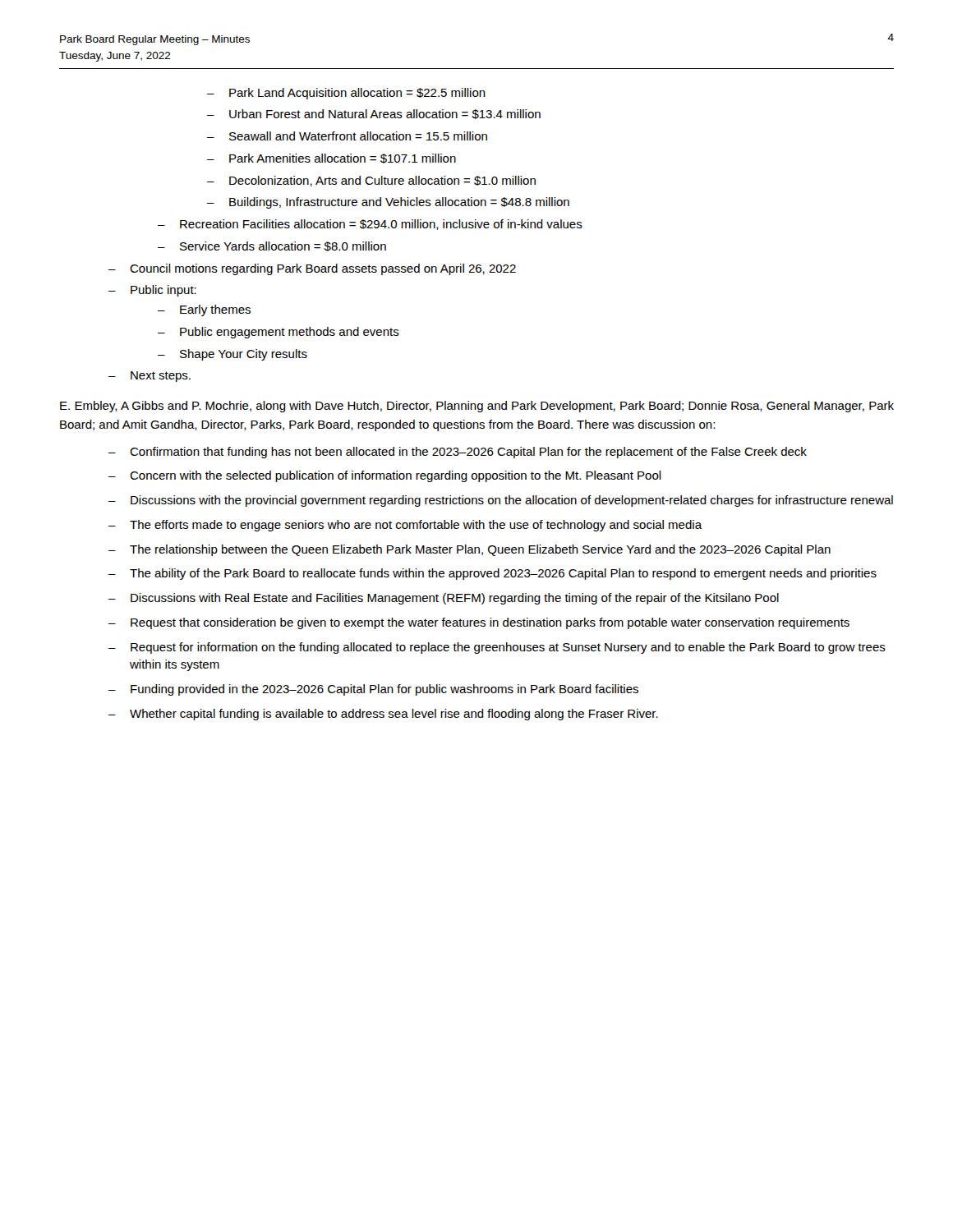Select the list item that says "– Decolonization, Arts and Culture allocation"
This screenshot has width=953, height=1232.
click(371, 181)
